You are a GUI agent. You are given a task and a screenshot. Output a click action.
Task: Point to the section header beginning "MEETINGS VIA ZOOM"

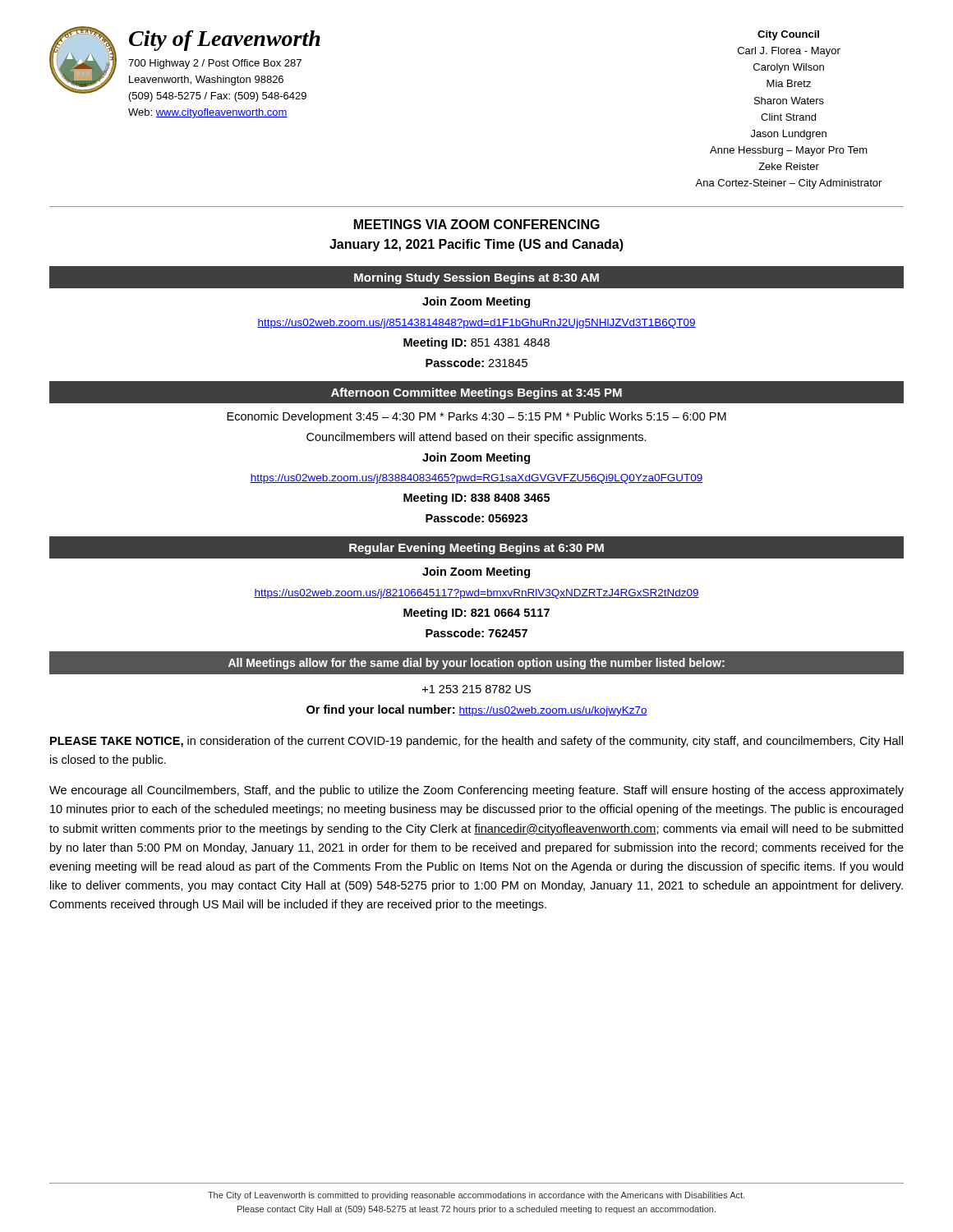click(x=476, y=235)
